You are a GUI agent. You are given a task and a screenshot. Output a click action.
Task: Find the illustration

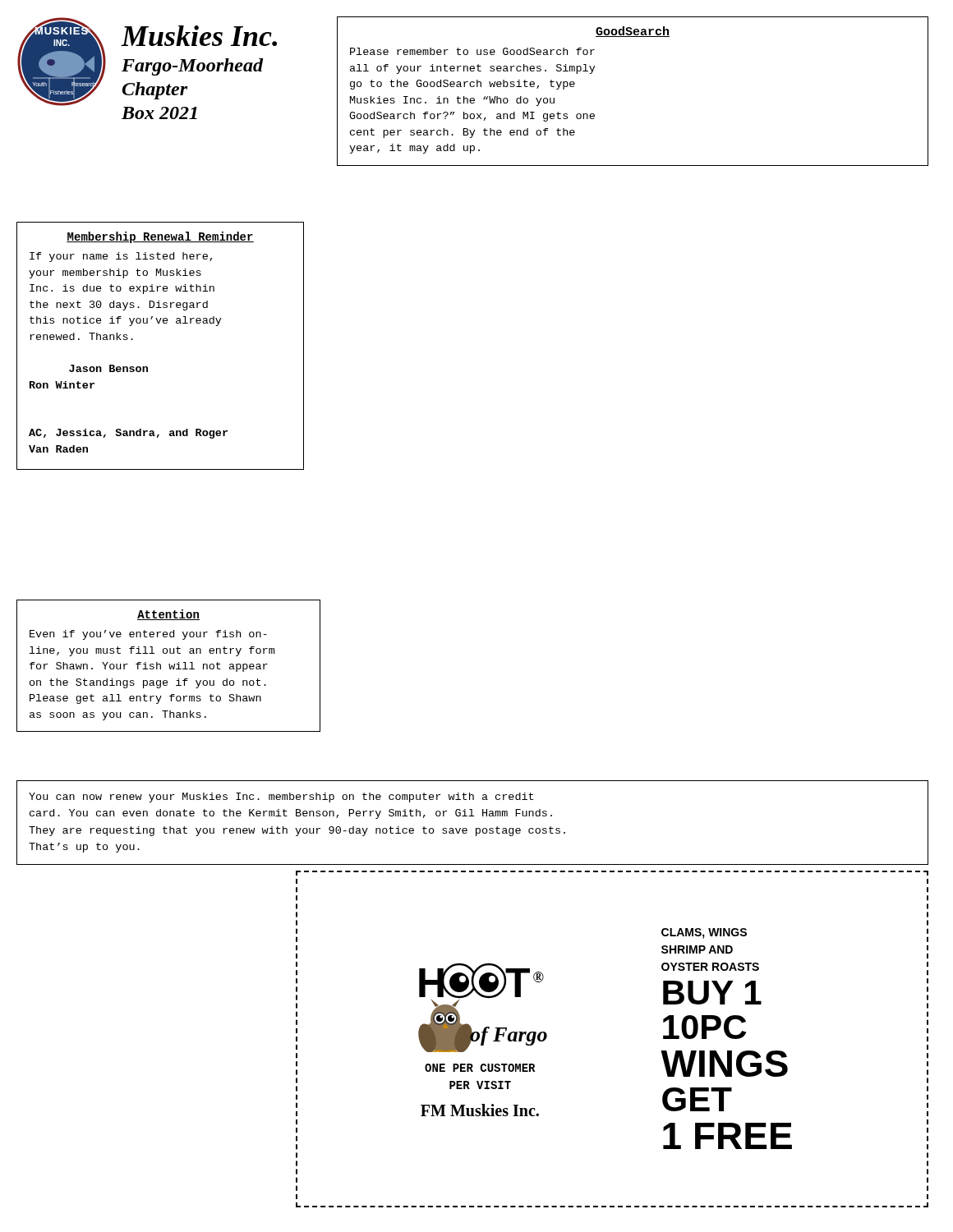(x=612, y=1039)
